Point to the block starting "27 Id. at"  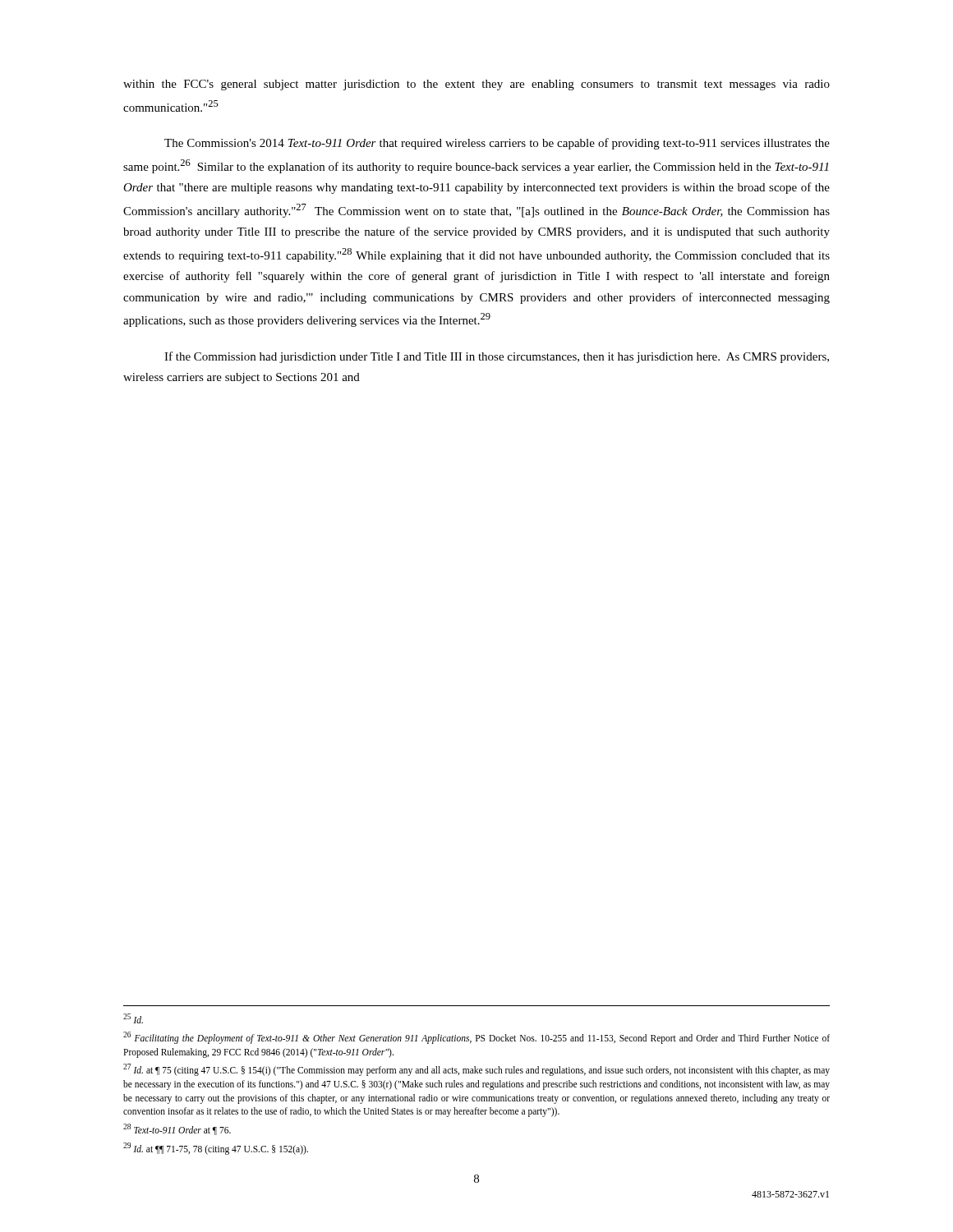[x=476, y=1089]
